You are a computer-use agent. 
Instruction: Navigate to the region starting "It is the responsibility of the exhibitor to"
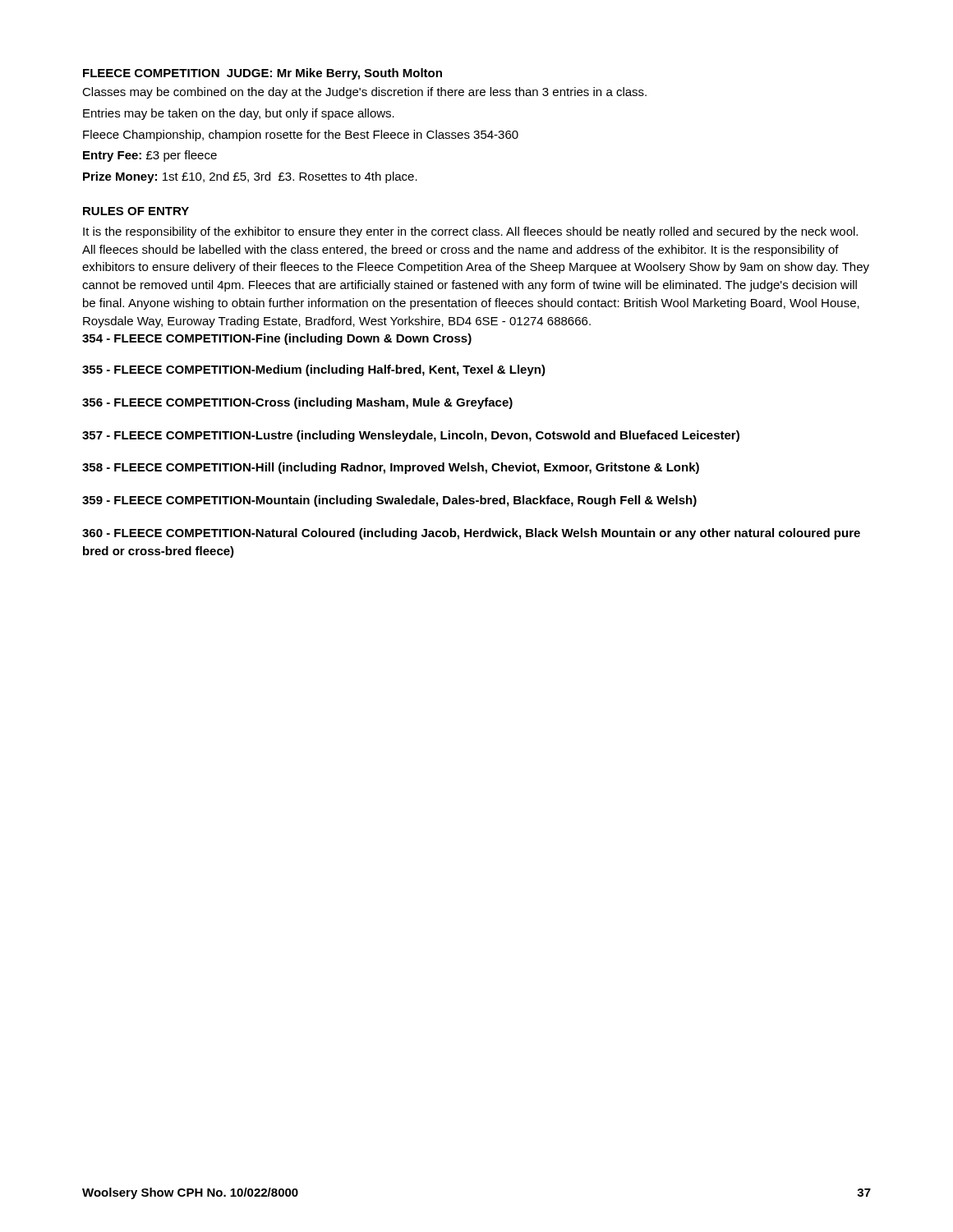pyautogui.click(x=476, y=285)
